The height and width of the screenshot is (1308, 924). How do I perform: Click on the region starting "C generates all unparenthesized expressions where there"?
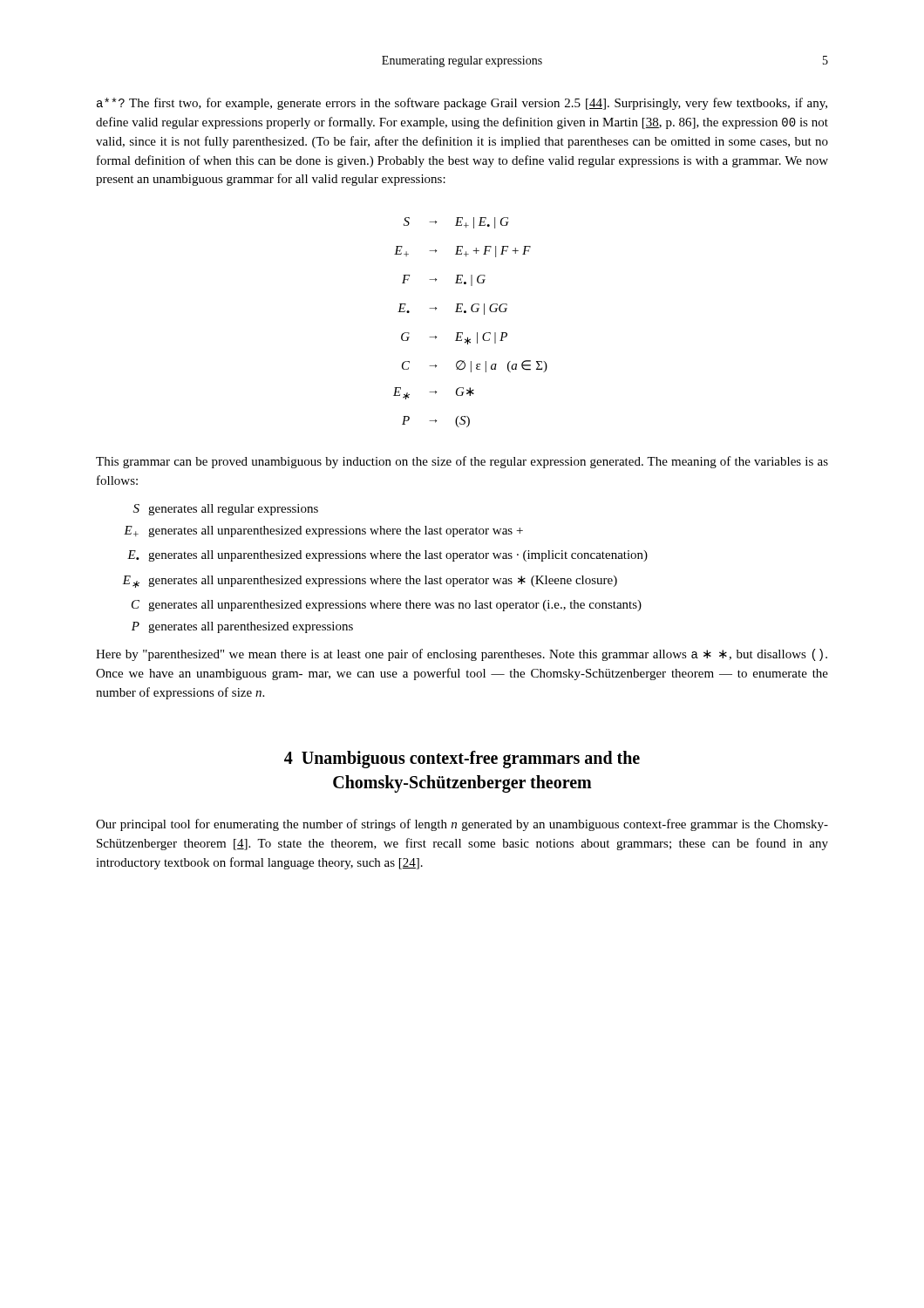click(x=462, y=605)
